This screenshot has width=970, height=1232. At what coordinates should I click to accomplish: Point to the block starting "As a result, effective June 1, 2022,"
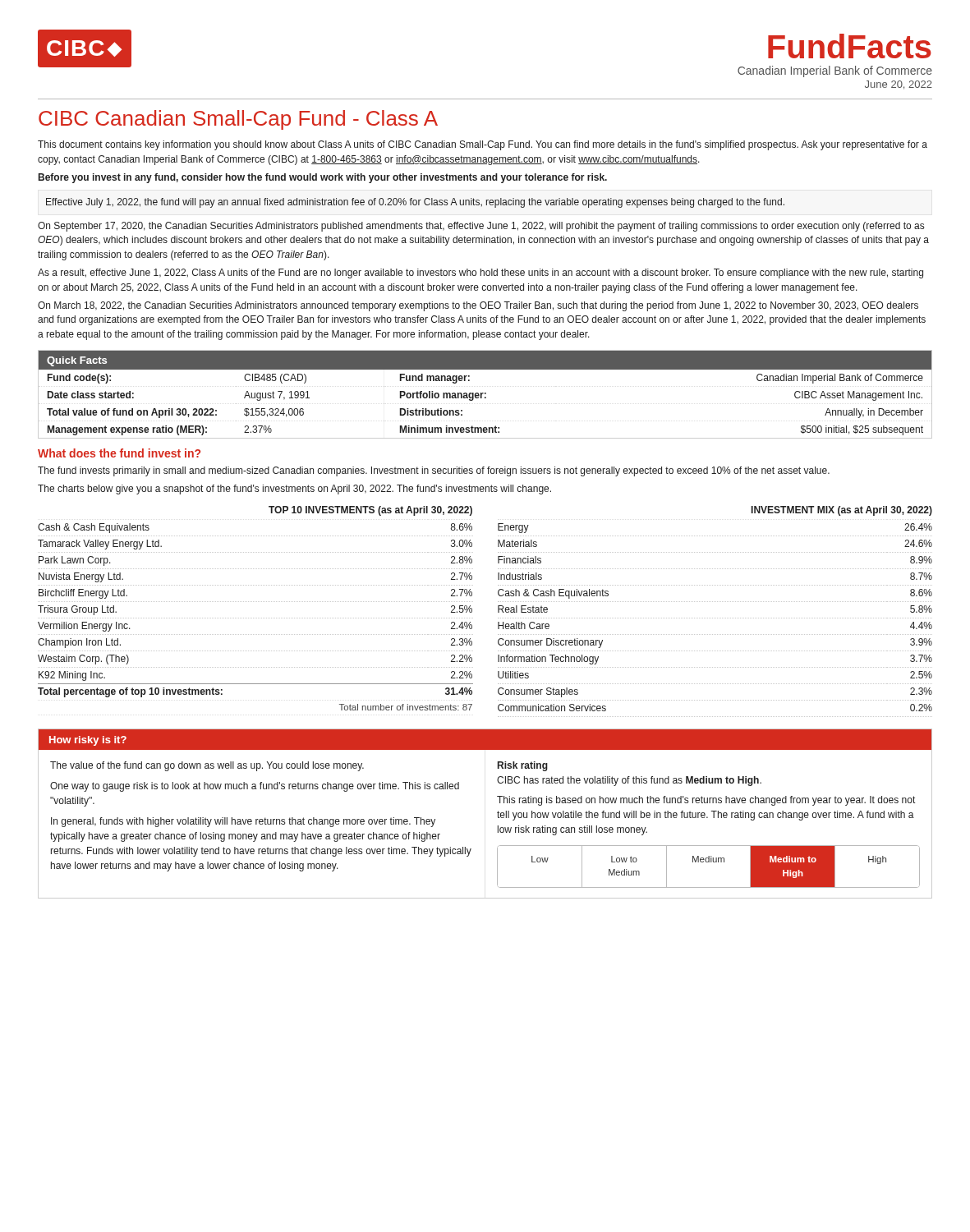coord(481,280)
